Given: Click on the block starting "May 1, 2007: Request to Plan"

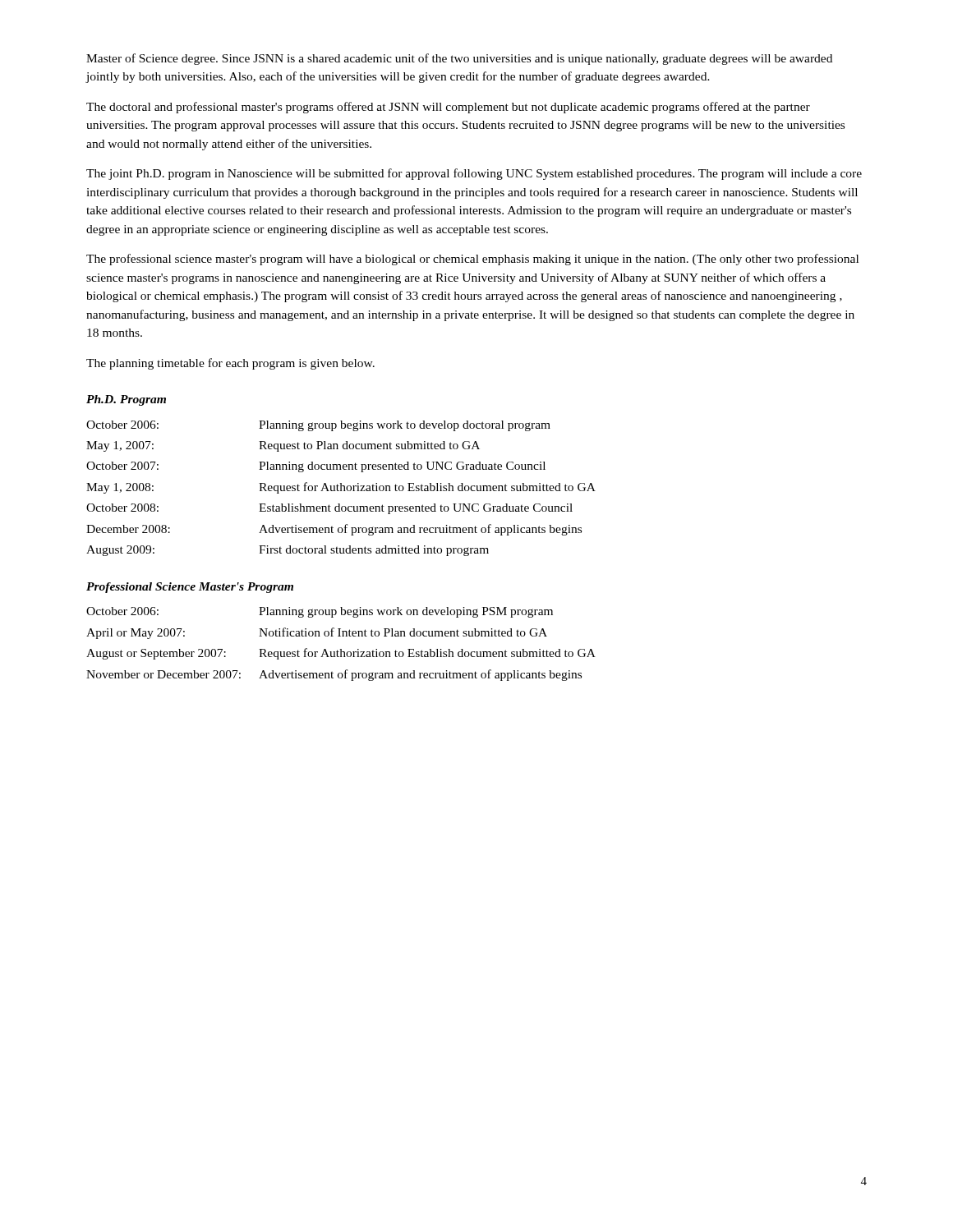Looking at the screenshot, I should (x=476, y=445).
